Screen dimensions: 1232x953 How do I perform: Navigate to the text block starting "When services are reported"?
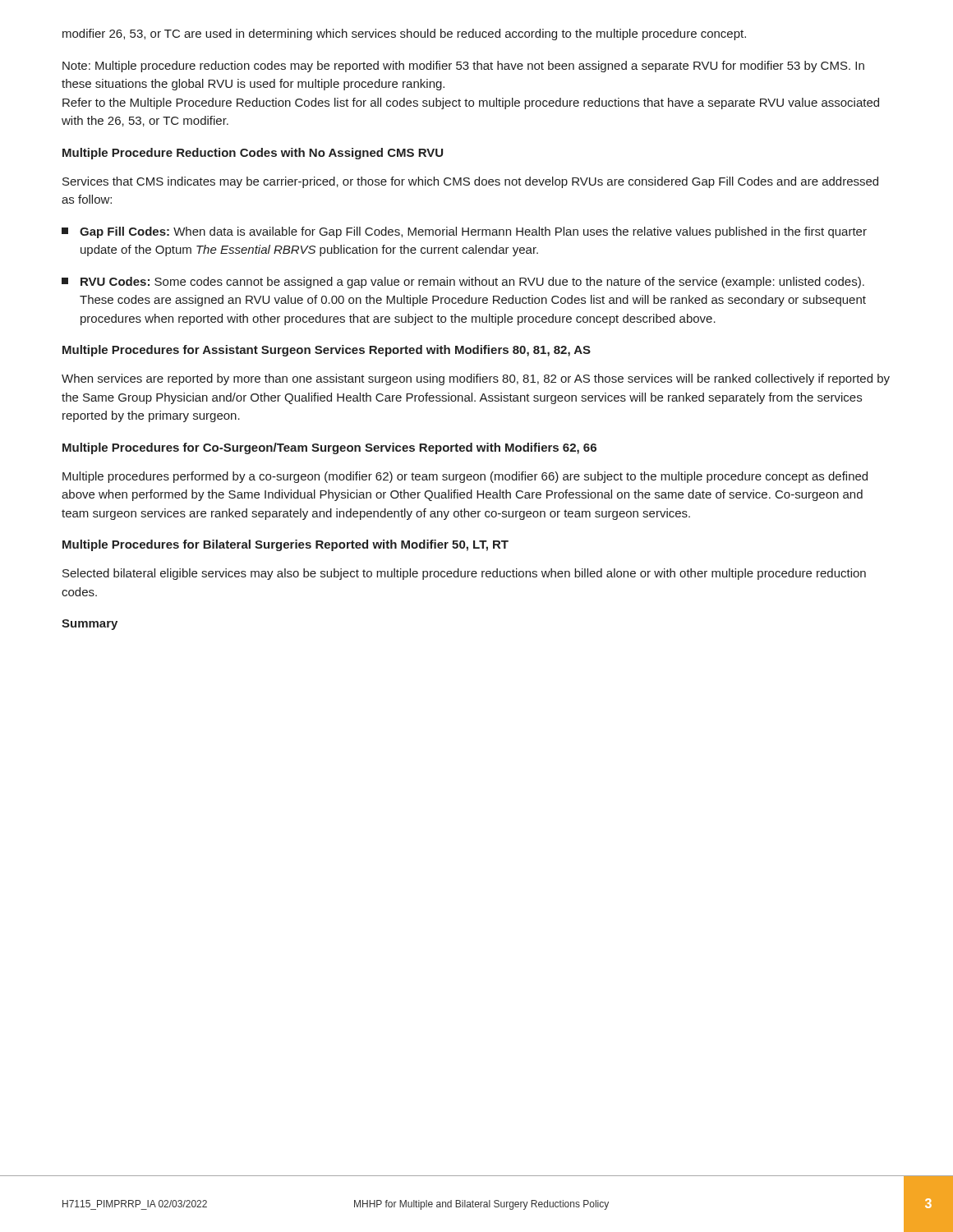(476, 397)
